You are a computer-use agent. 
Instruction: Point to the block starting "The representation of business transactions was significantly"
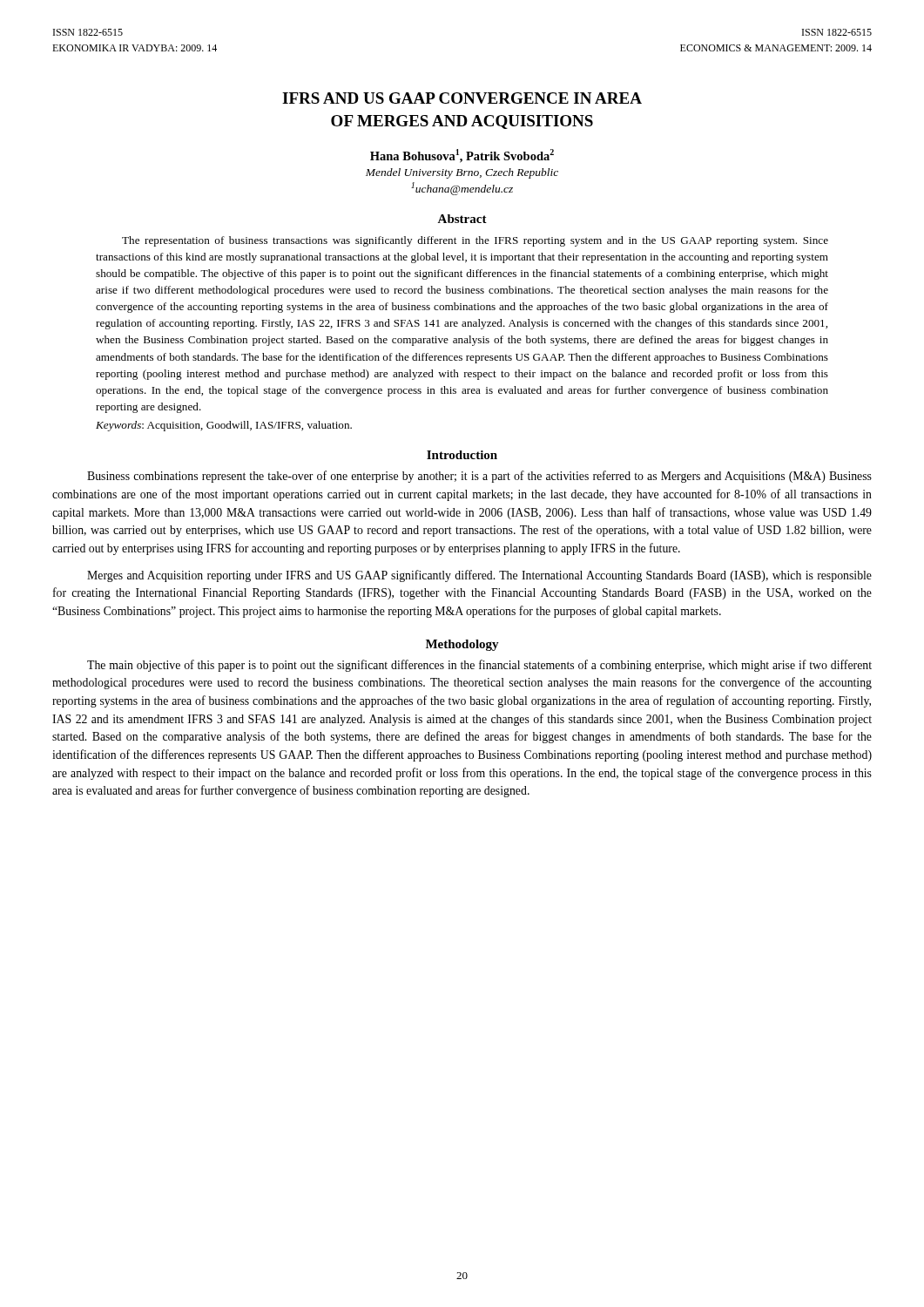pos(462,323)
